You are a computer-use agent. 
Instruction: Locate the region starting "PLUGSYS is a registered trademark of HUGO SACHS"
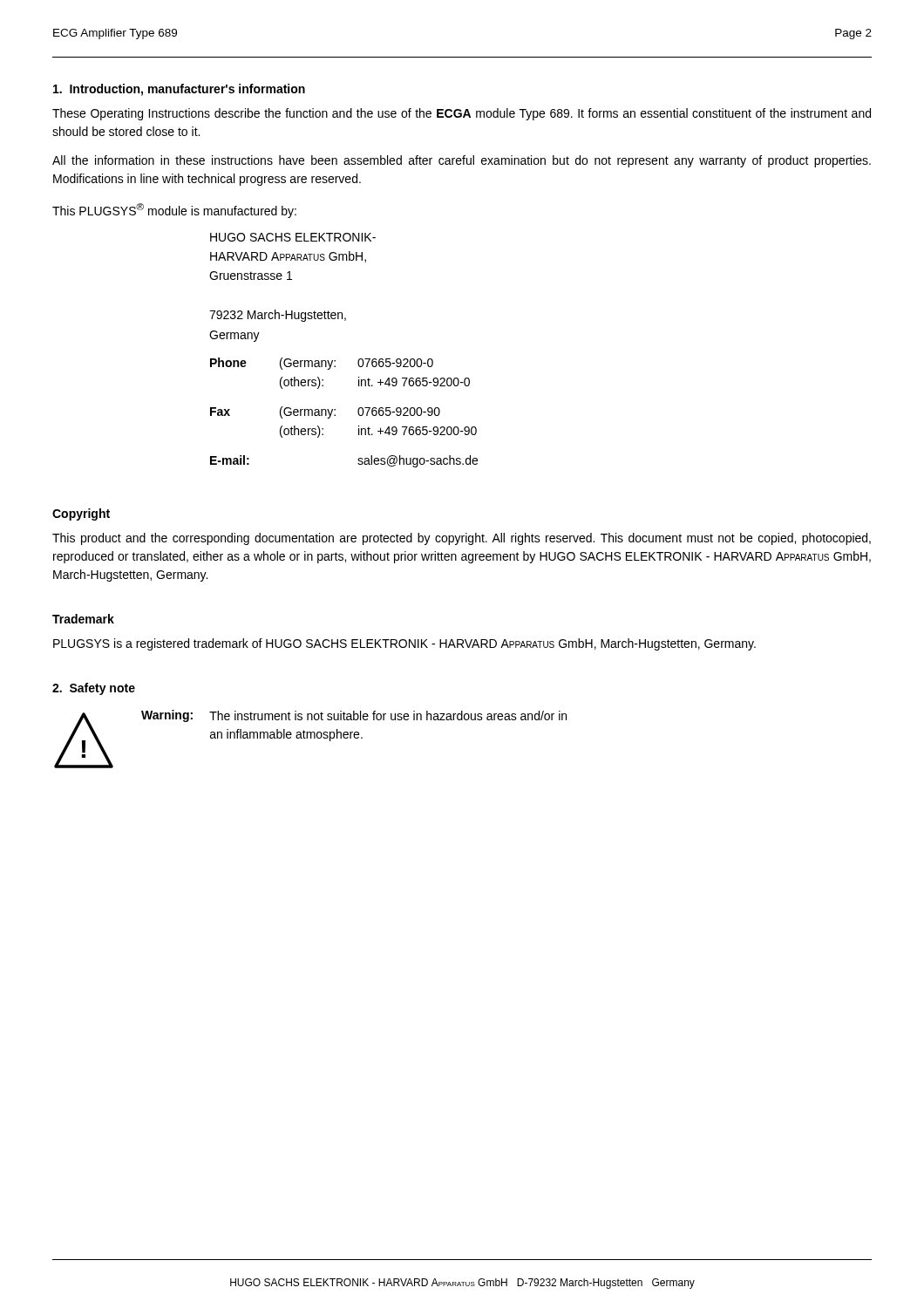404,644
